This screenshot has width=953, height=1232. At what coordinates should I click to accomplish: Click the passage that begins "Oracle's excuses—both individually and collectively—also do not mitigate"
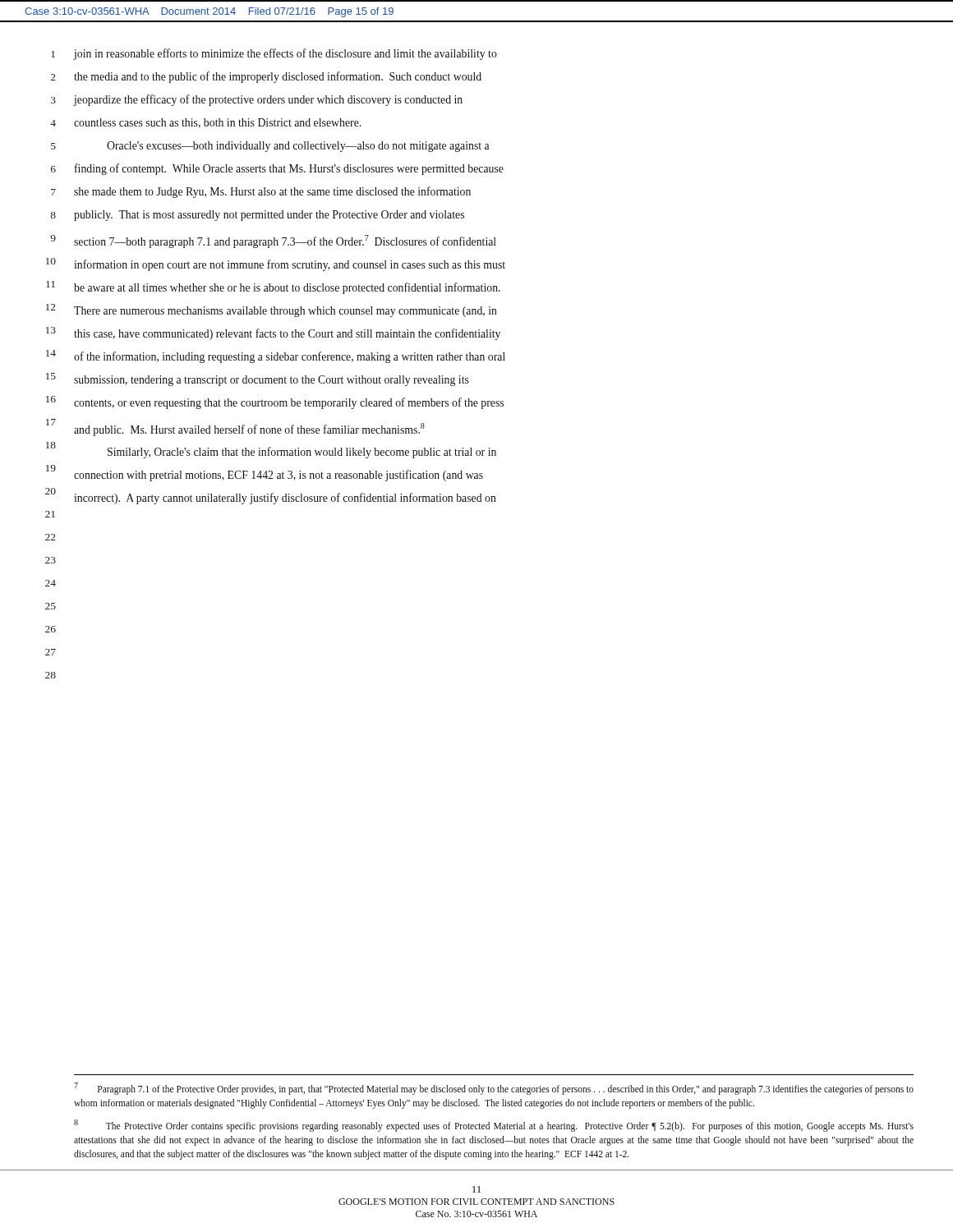[x=494, y=288]
